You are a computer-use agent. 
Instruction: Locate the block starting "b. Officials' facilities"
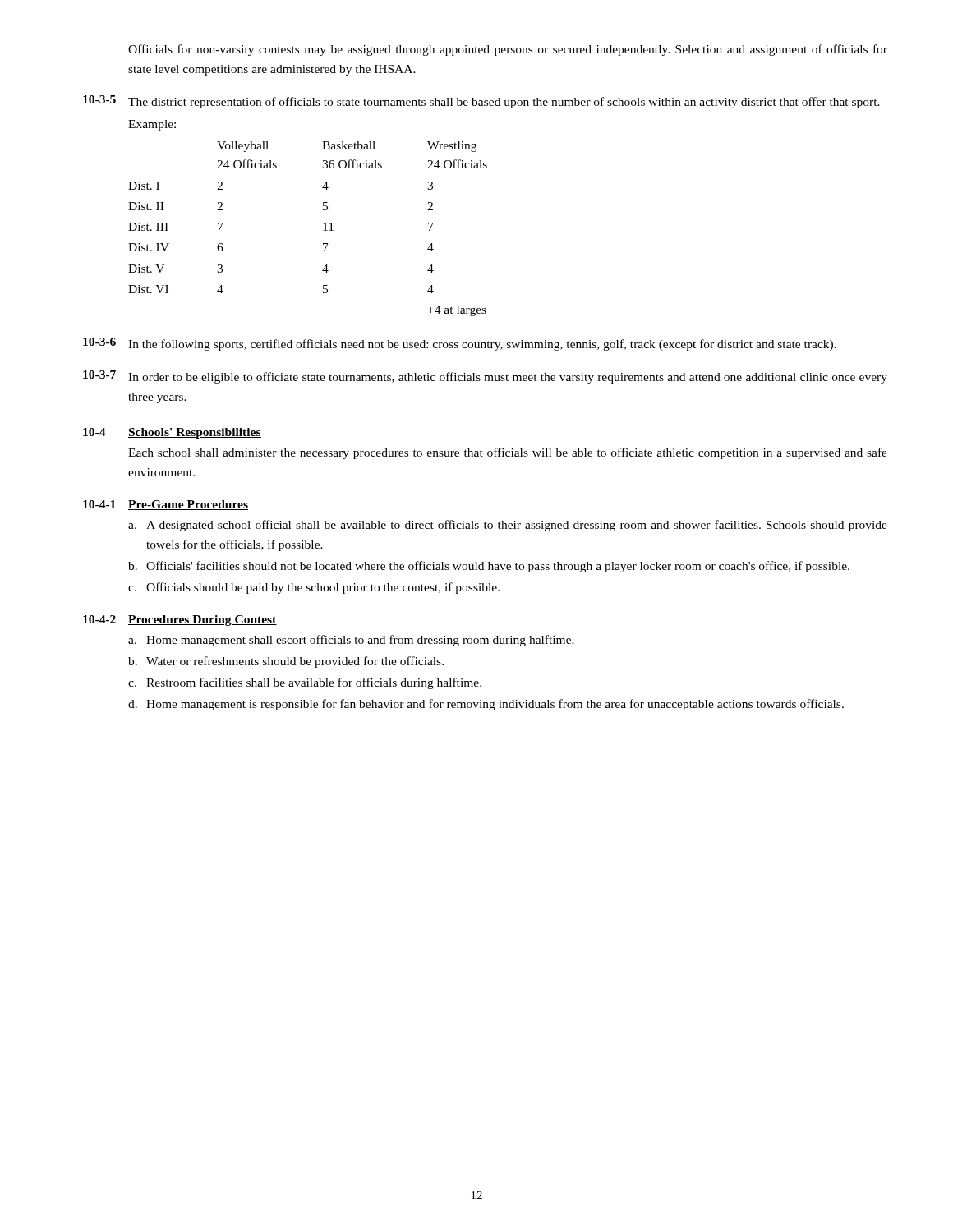(x=508, y=566)
